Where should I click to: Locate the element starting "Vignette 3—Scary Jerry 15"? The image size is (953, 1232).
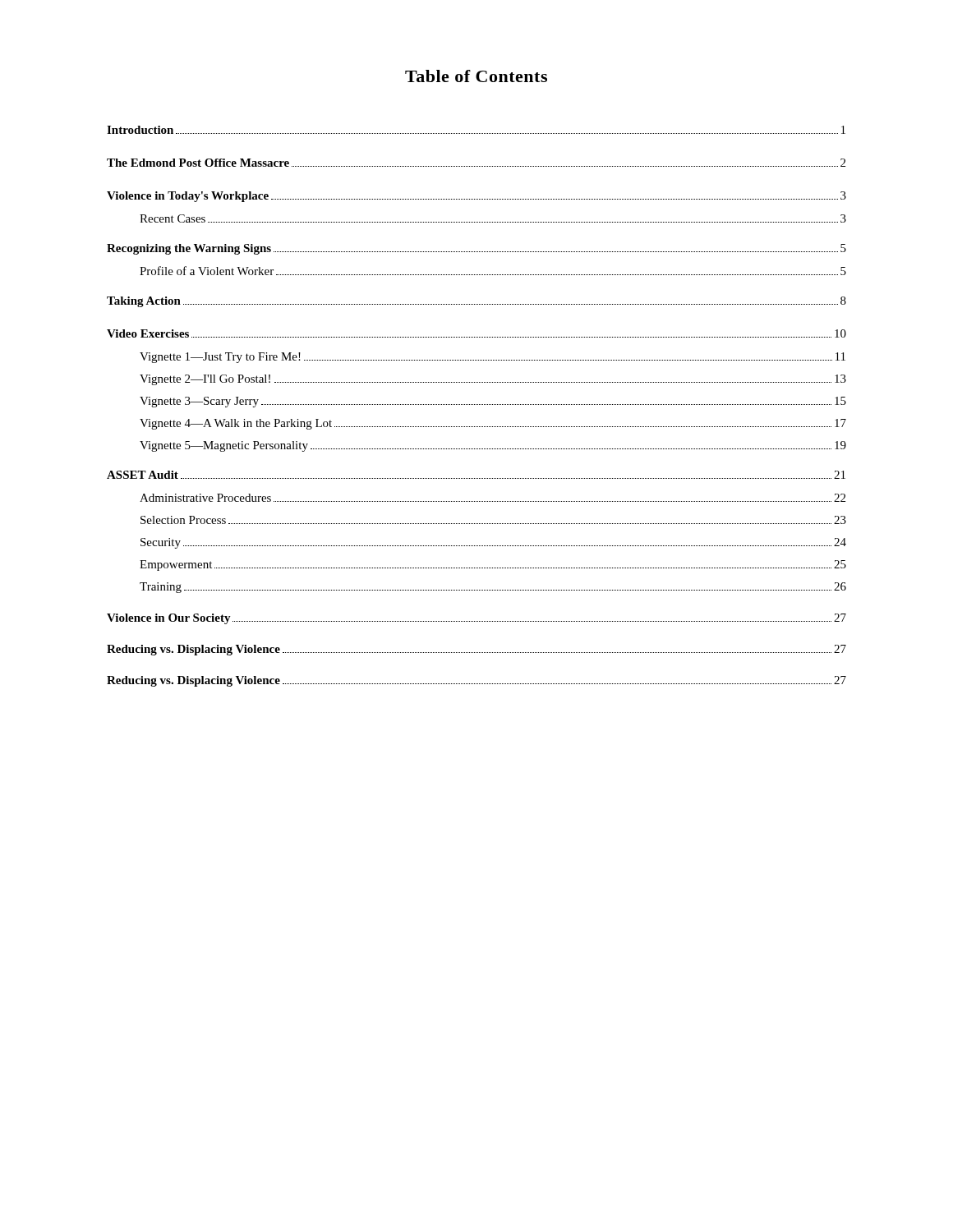476,401
